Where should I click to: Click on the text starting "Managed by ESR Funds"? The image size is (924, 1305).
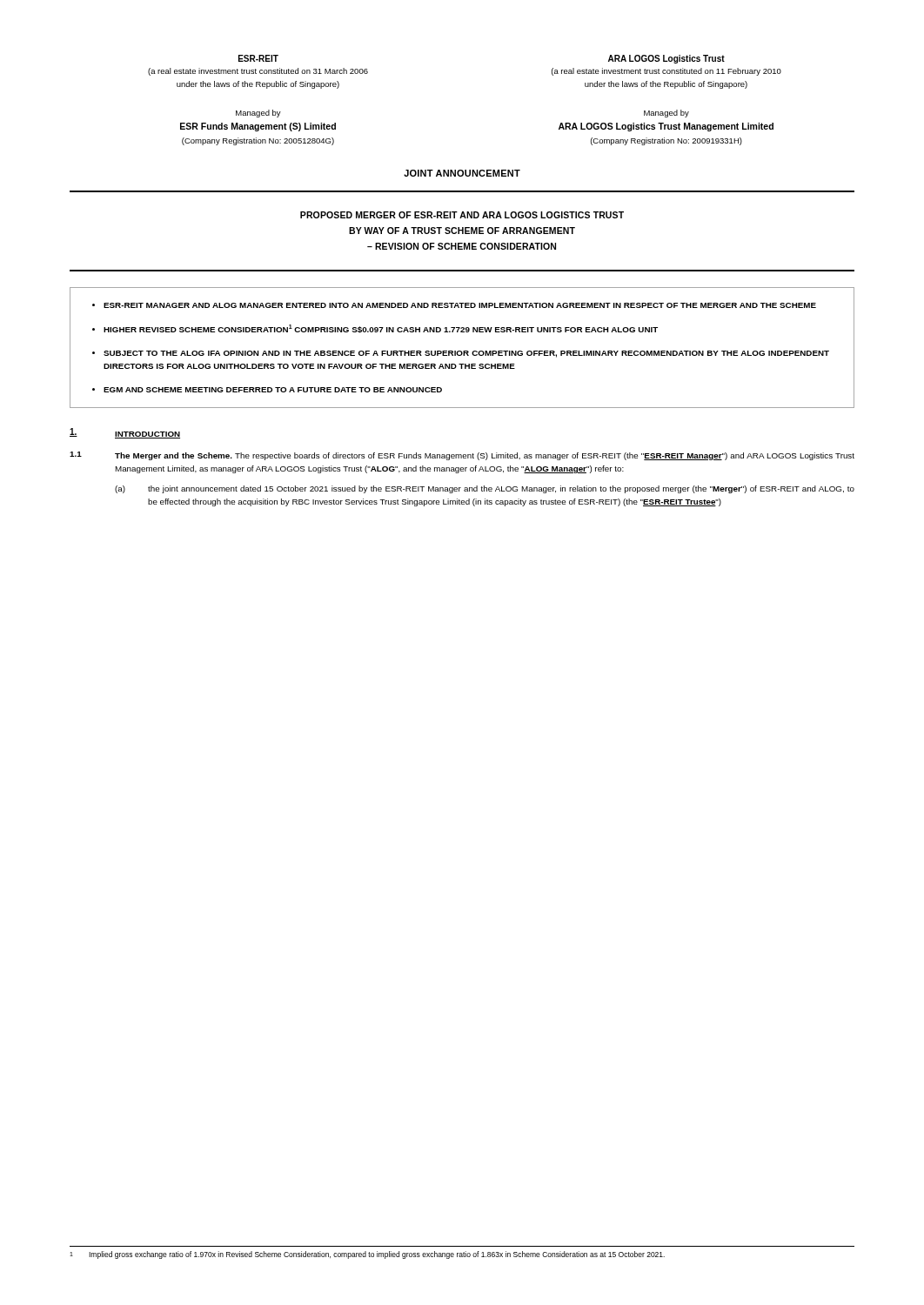pyautogui.click(x=258, y=126)
